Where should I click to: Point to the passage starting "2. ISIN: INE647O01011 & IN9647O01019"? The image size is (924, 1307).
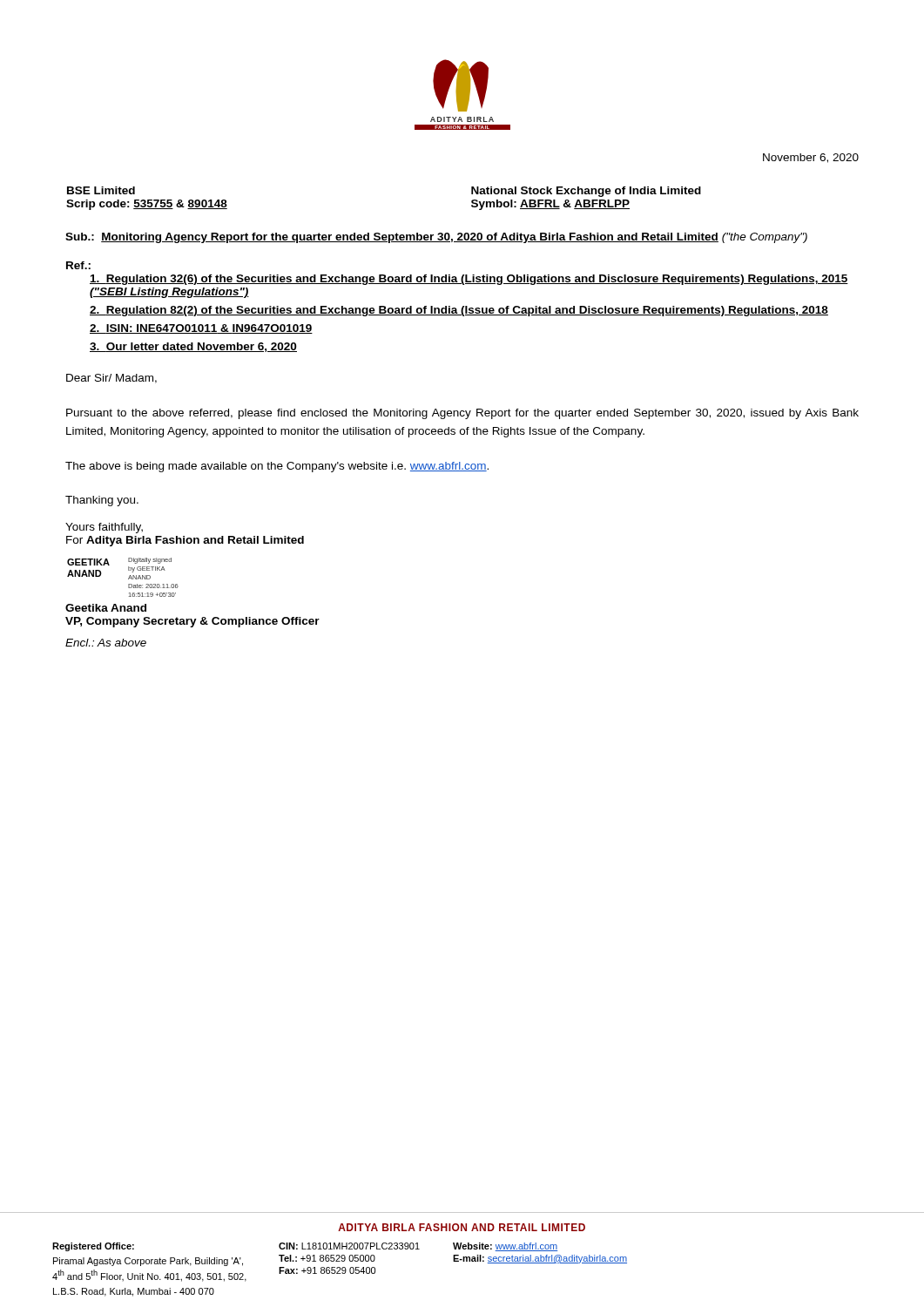pos(201,328)
